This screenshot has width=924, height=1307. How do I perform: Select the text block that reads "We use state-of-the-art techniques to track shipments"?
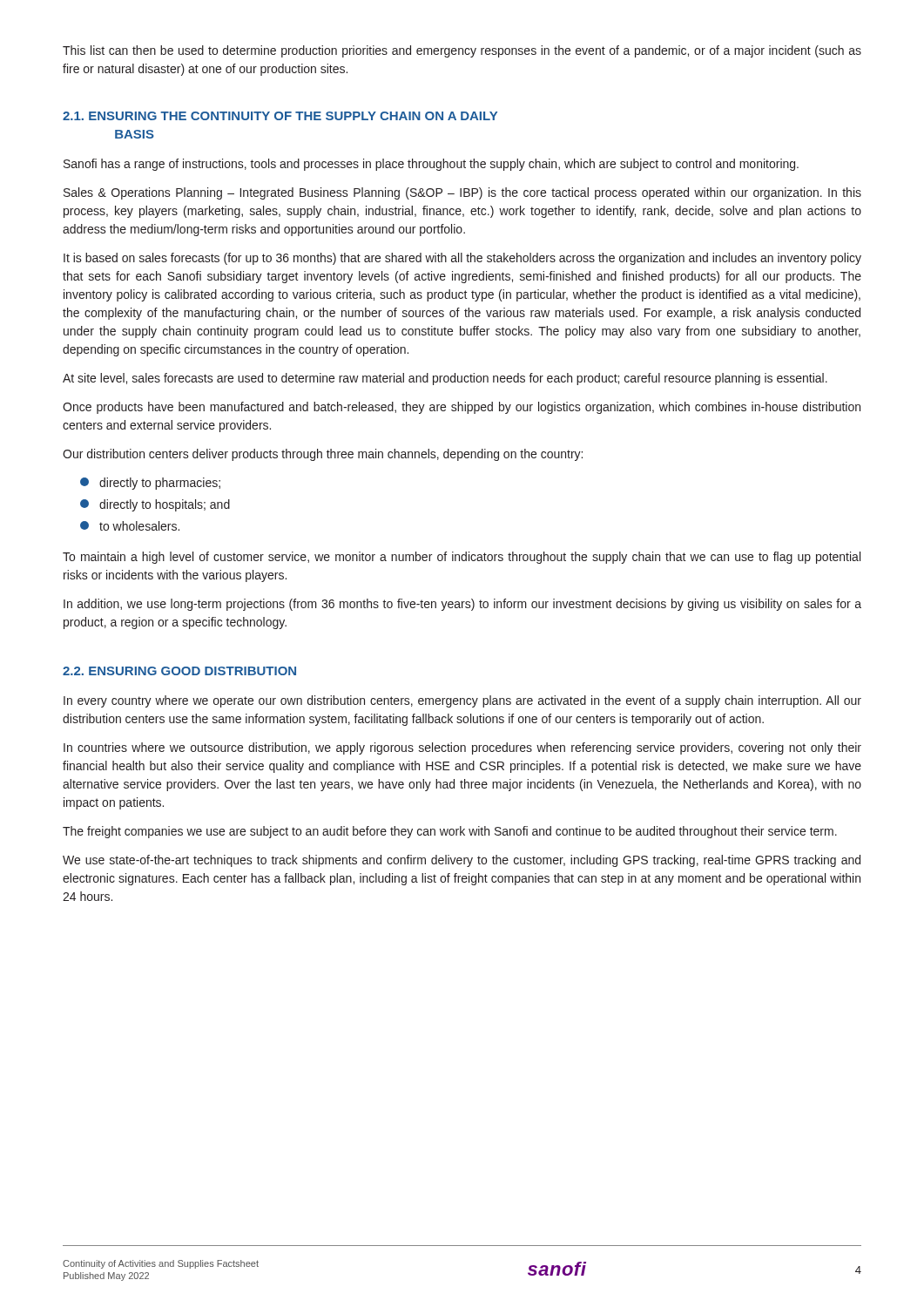click(462, 879)
